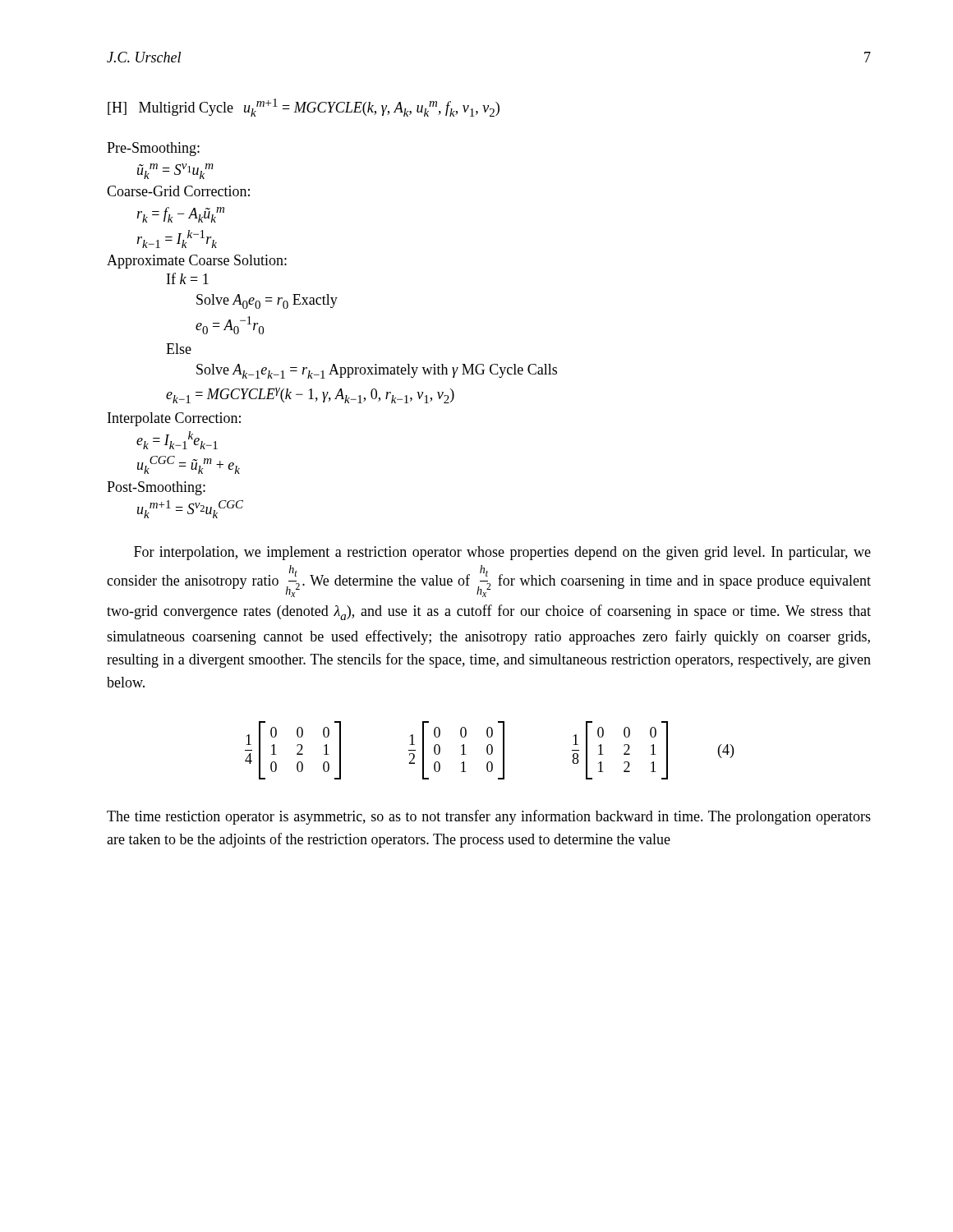
Task: Locate the text block that reads "For interpolation, we implement a restriction"
Action: 489,617
